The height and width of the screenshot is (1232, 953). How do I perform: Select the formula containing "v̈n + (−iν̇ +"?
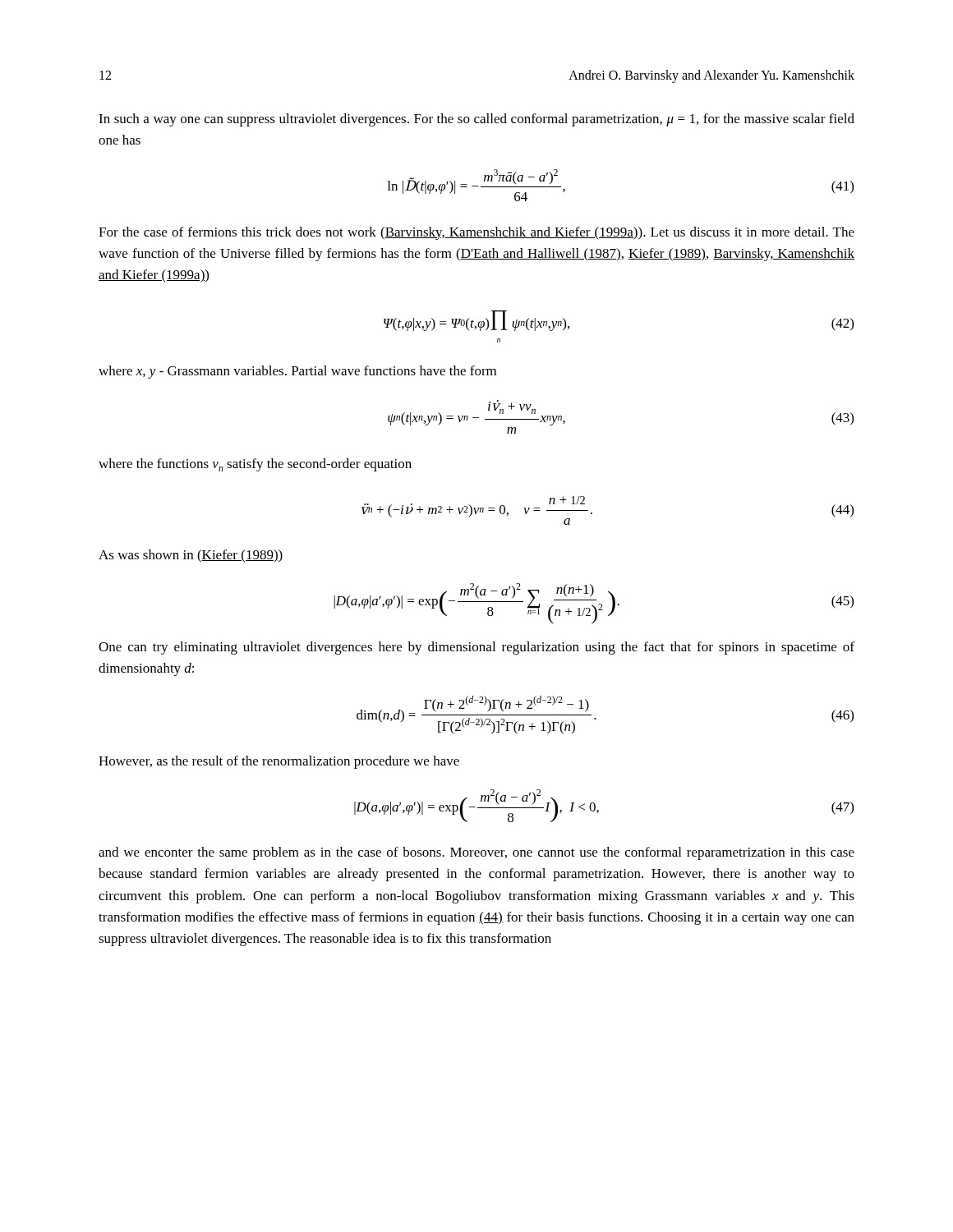click(x=607, y=510)
